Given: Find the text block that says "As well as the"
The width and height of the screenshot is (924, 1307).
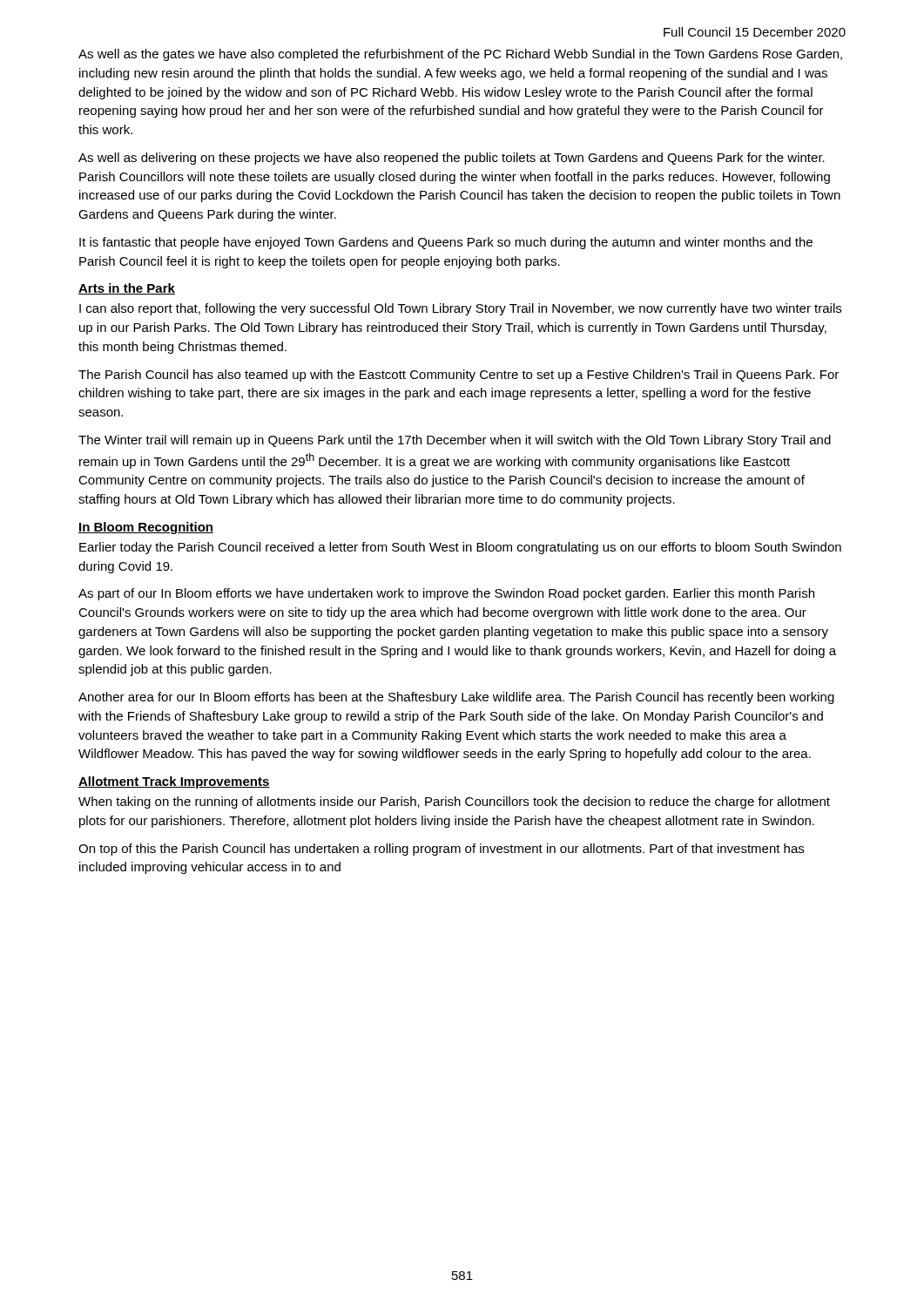Looking at the screenshot, I should tap(462, 92).
